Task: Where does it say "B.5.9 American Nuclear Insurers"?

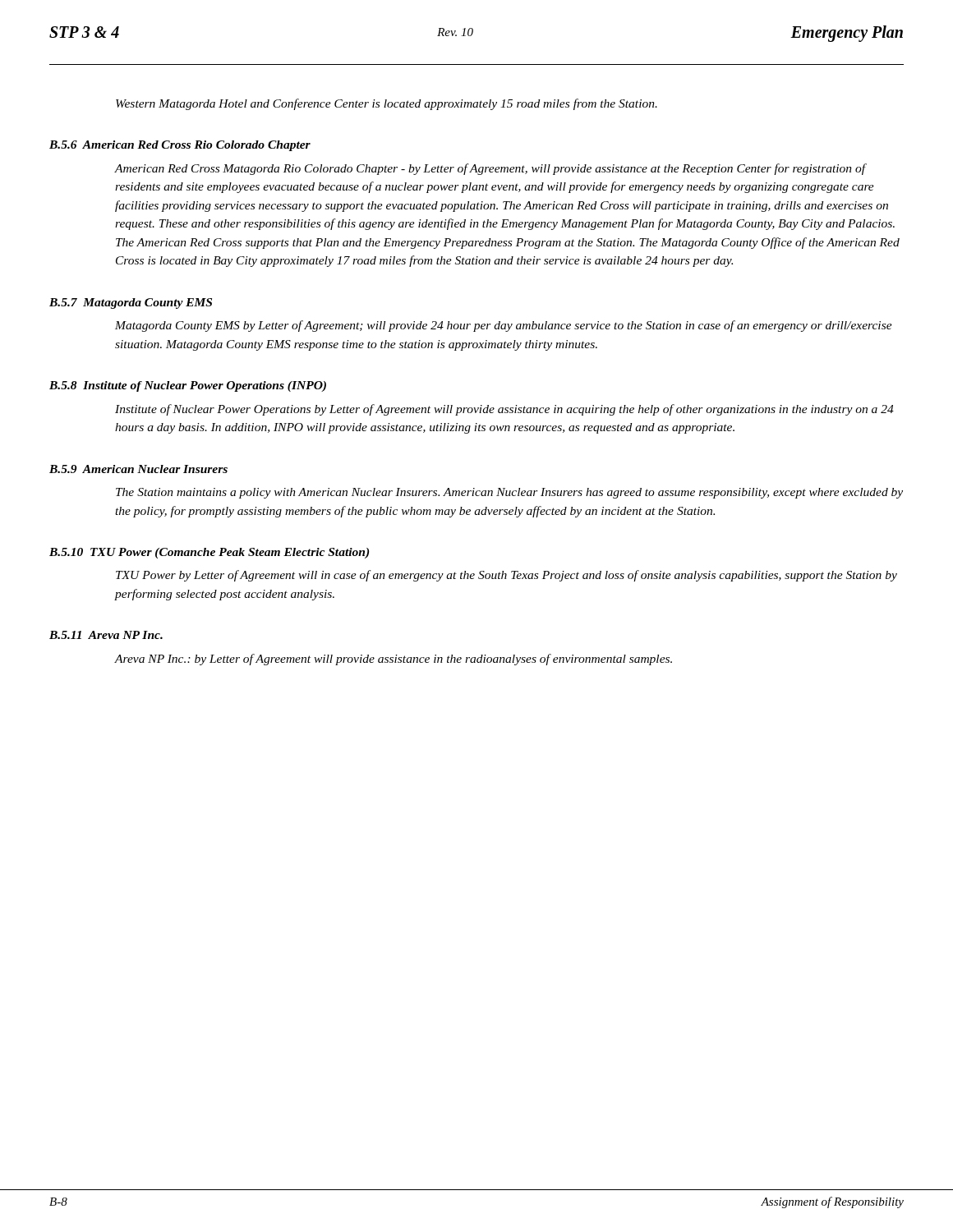Action: 139,468
